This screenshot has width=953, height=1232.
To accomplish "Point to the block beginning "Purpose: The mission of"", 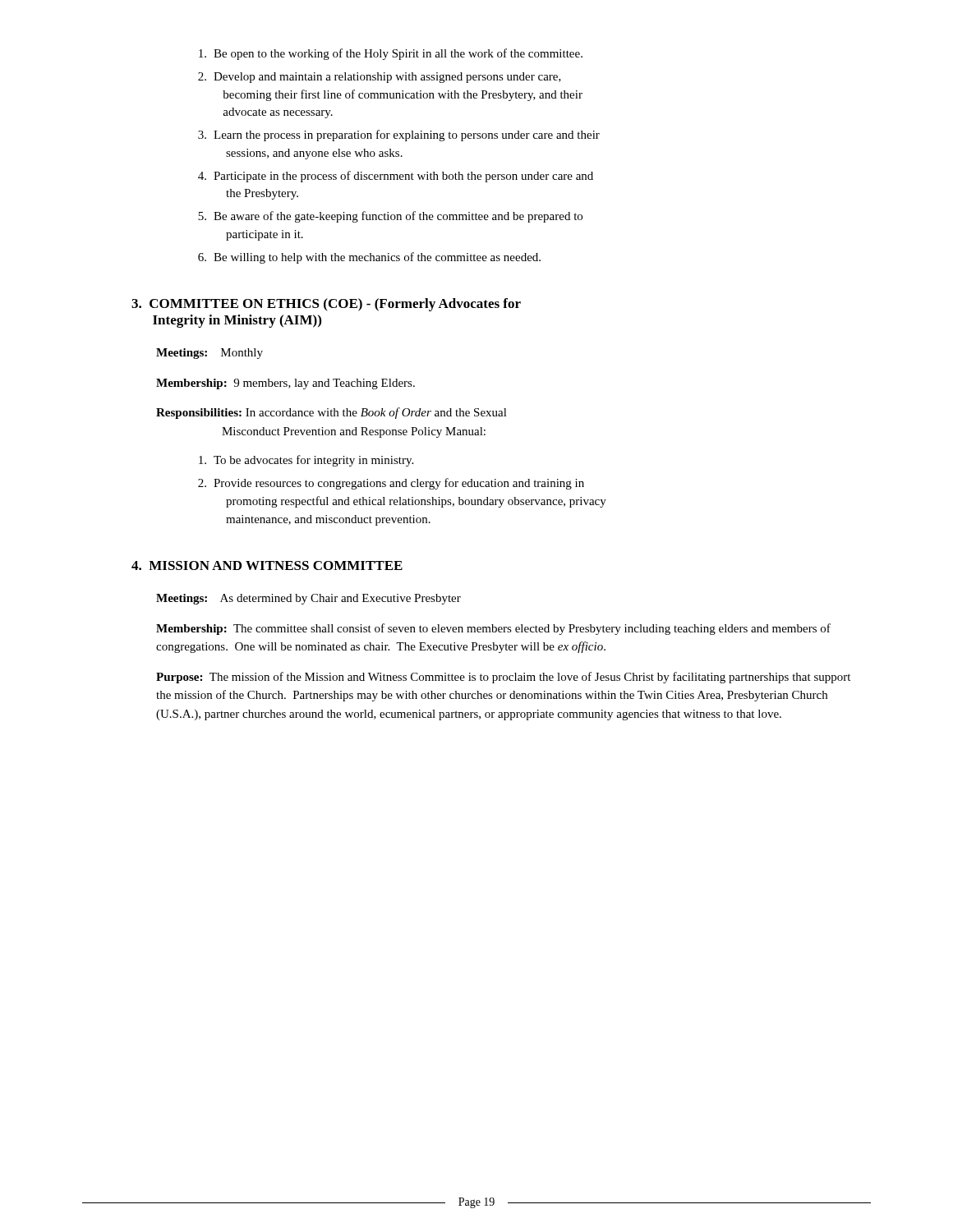I will (503, 695).
